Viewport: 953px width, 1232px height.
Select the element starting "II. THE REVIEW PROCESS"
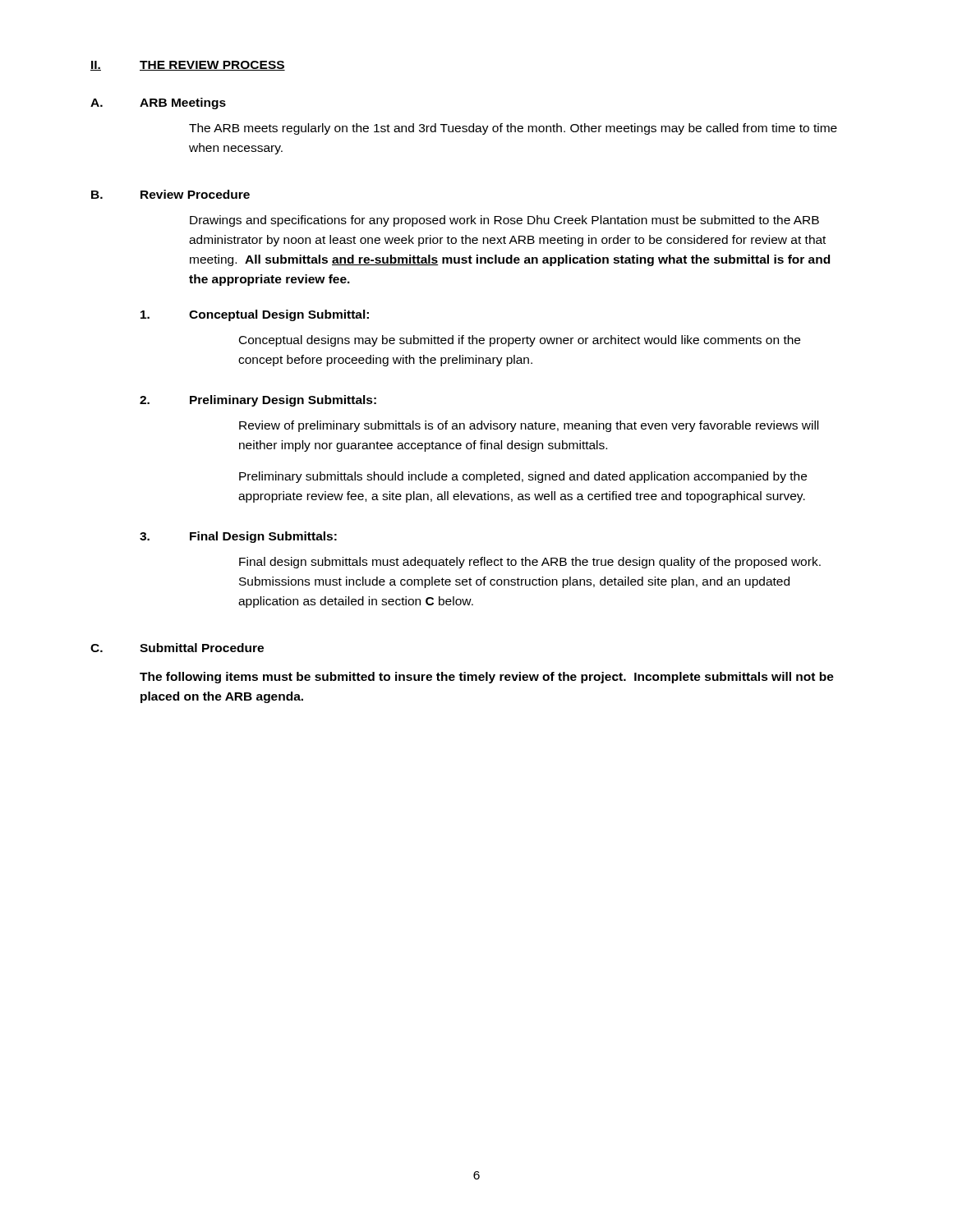click(188, 65)
